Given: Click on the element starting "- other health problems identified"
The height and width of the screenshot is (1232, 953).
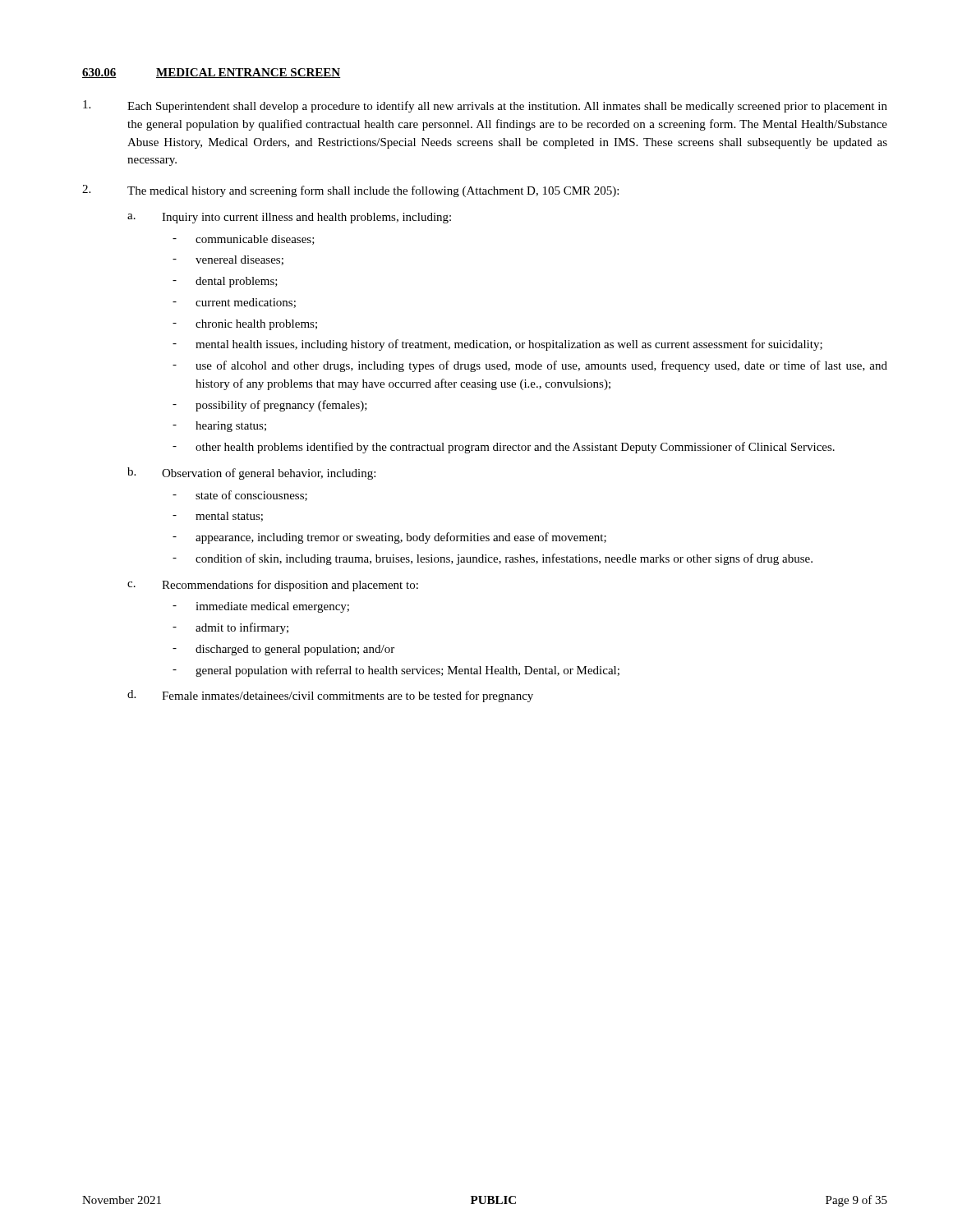Looking at the screenshot, I should point(530,448).
